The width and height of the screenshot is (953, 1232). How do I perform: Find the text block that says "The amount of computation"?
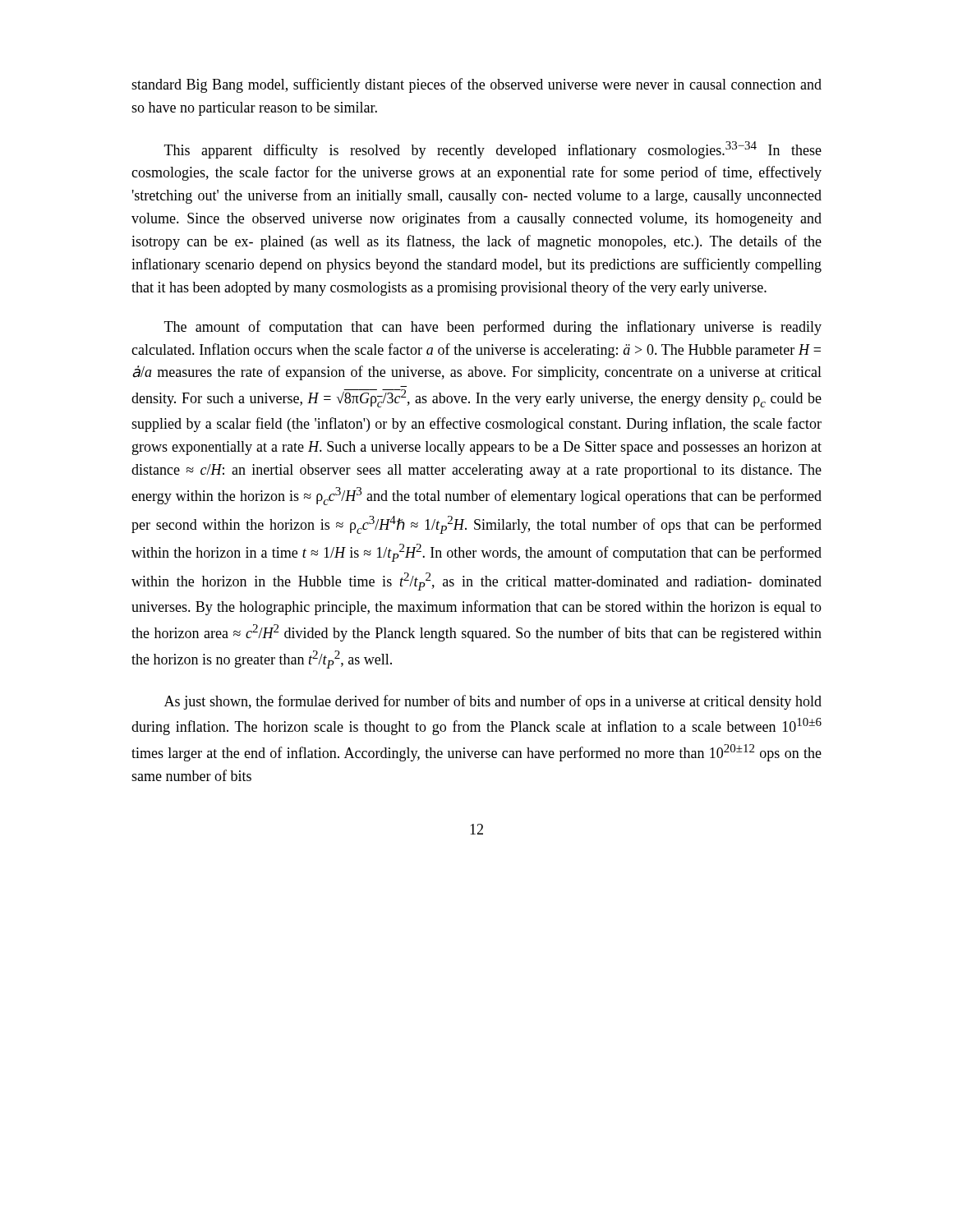pyautogui.click(x=476, y=495)
